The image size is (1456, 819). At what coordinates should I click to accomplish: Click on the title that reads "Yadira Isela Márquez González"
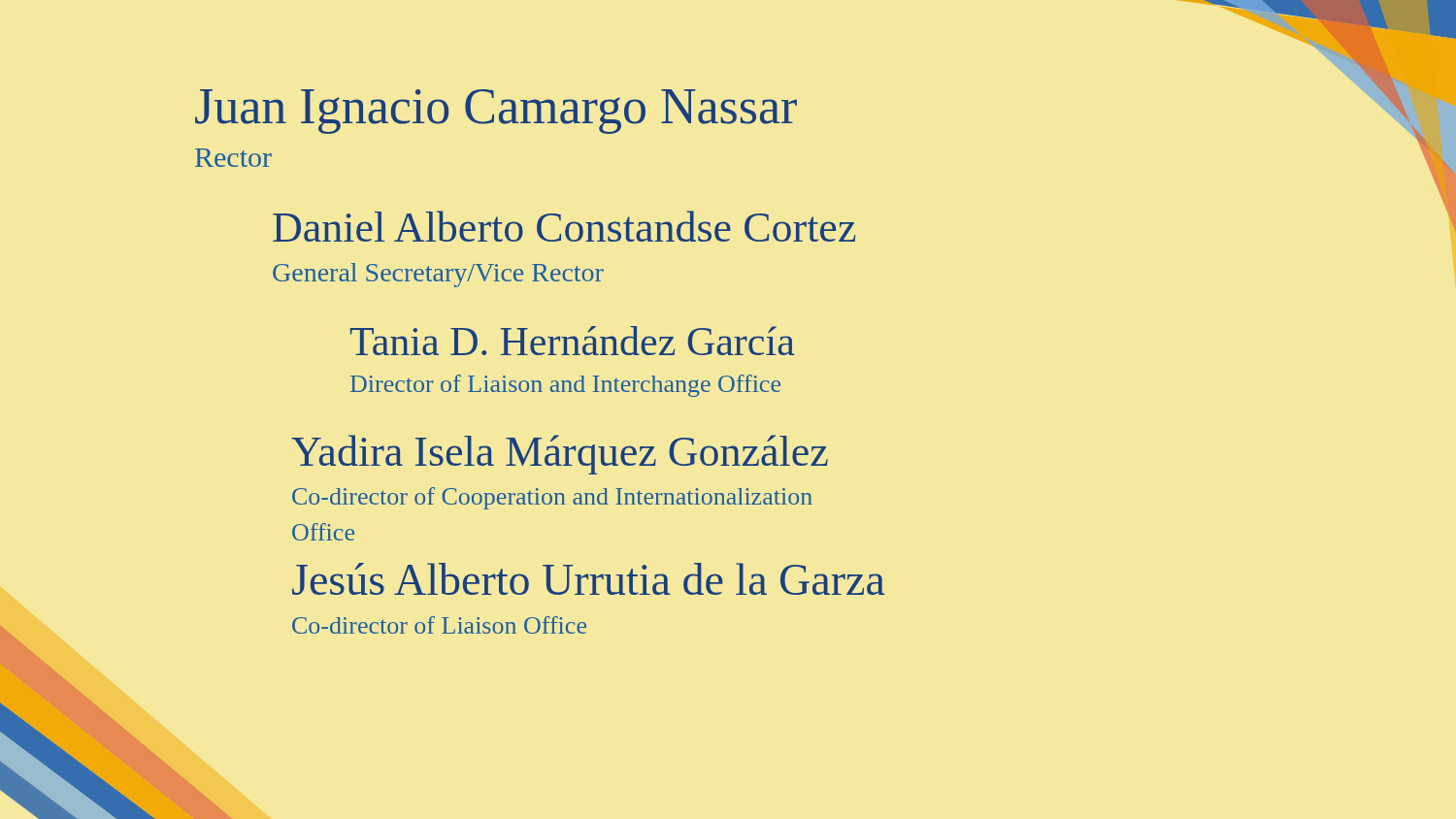coord(560,455)
